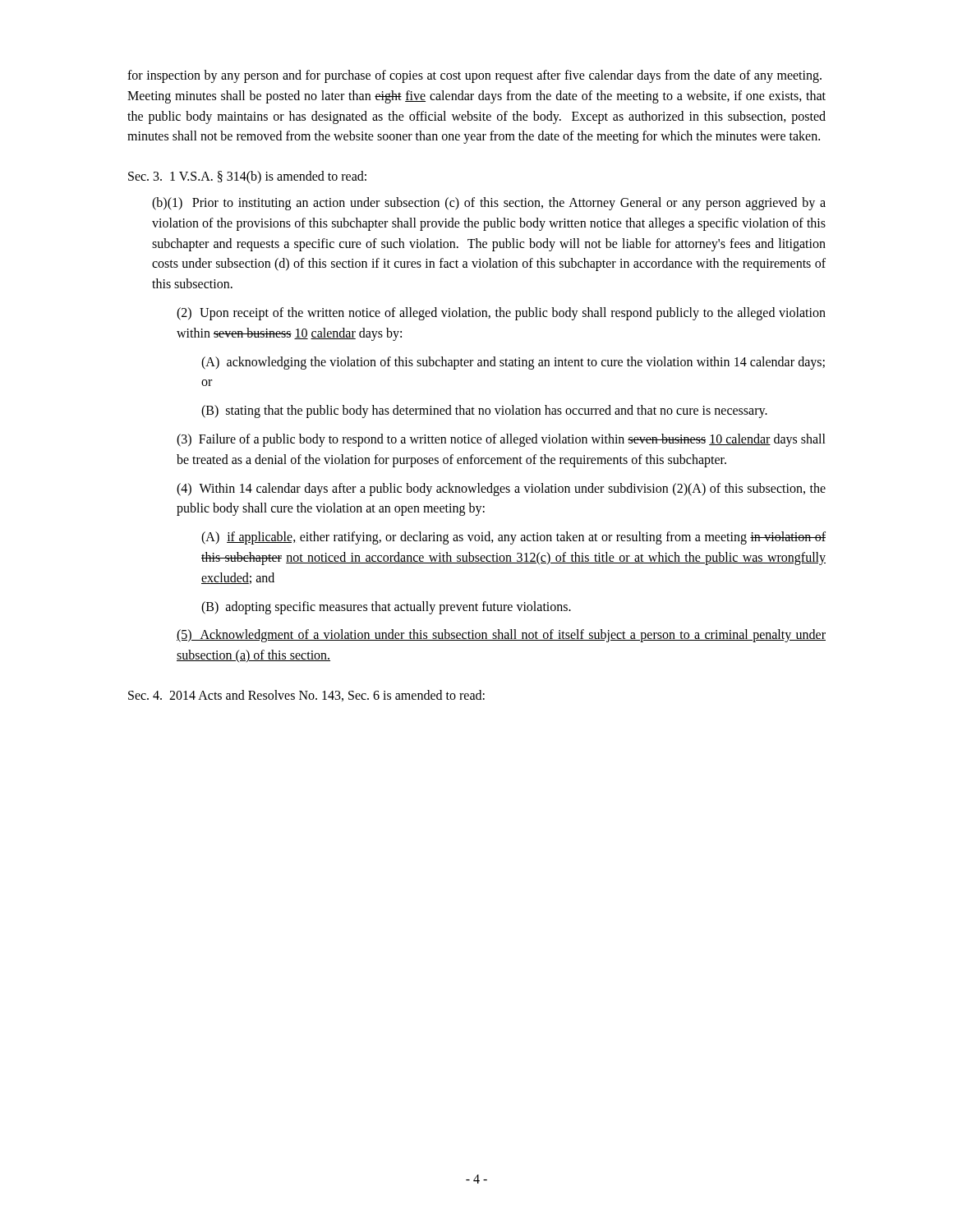Point to the section header beginning "Sec. 4. 2014 Acts and Resolves No. 143,"
The width and height of the screenshot is (953, 1232).
click(306, 695)
